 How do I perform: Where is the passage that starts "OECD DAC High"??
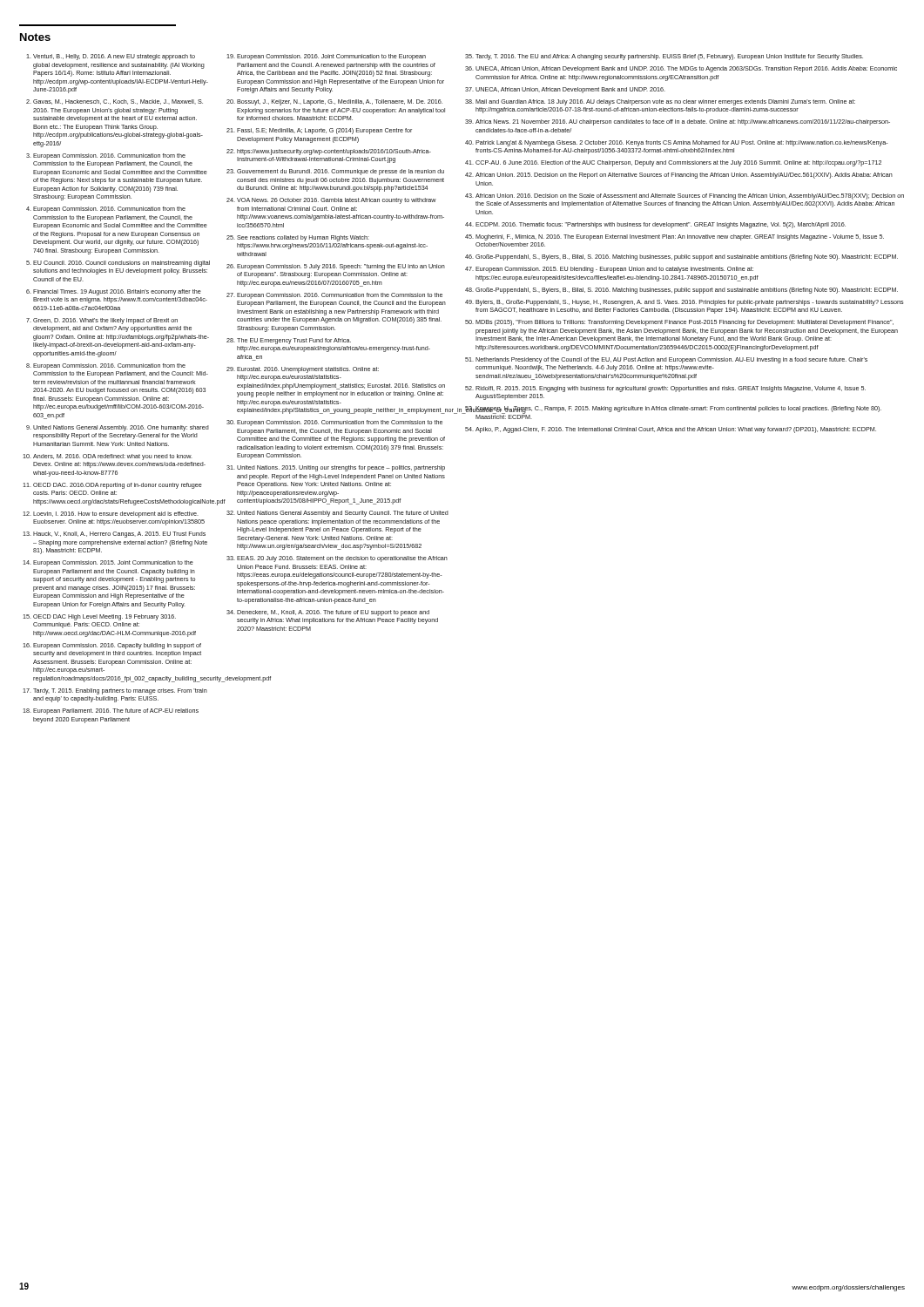coord(114,624)
